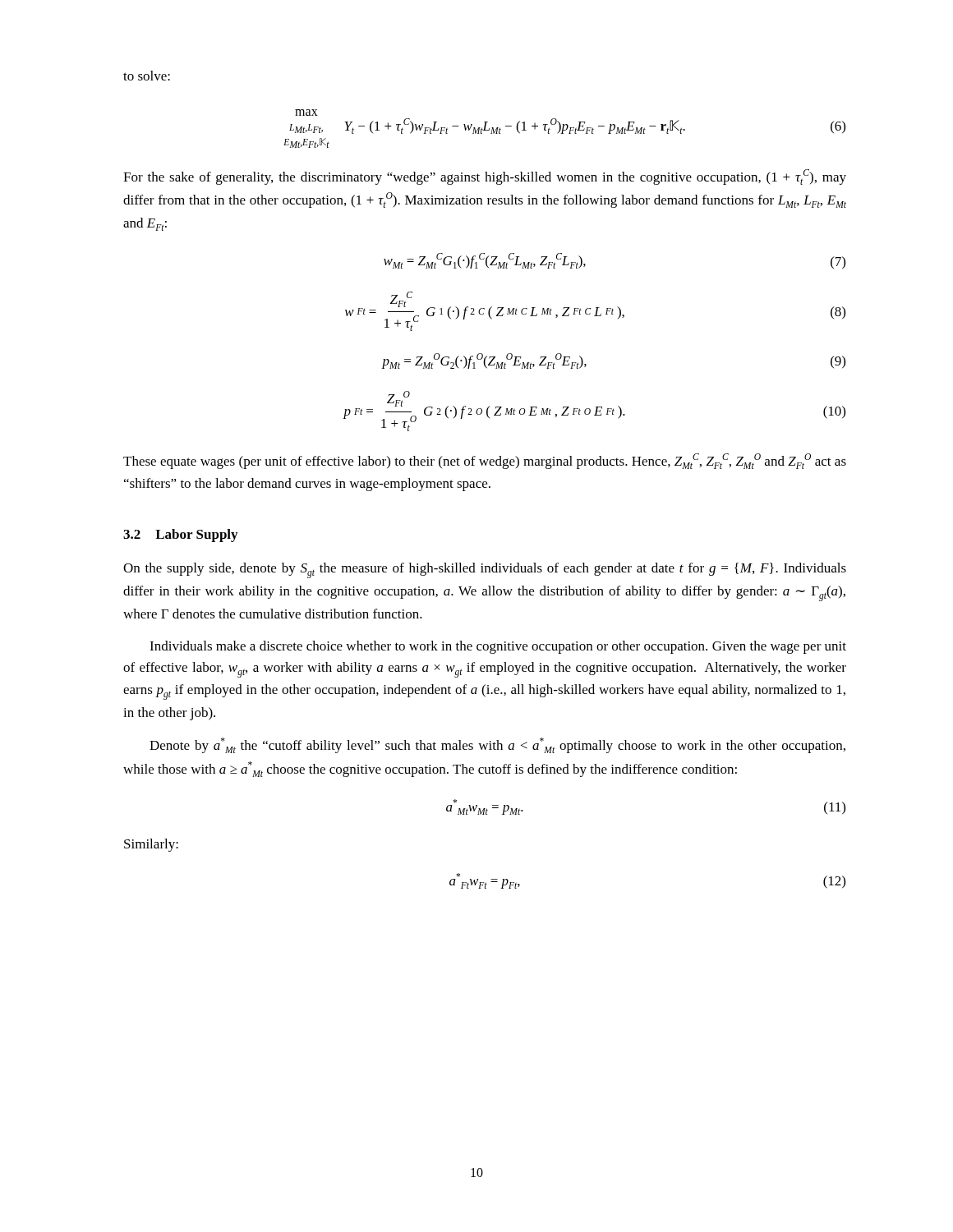953x1232 pixels.
Task: Locate the text block with the text "These equate wages (per"
Action: click(x=485, y=472)
